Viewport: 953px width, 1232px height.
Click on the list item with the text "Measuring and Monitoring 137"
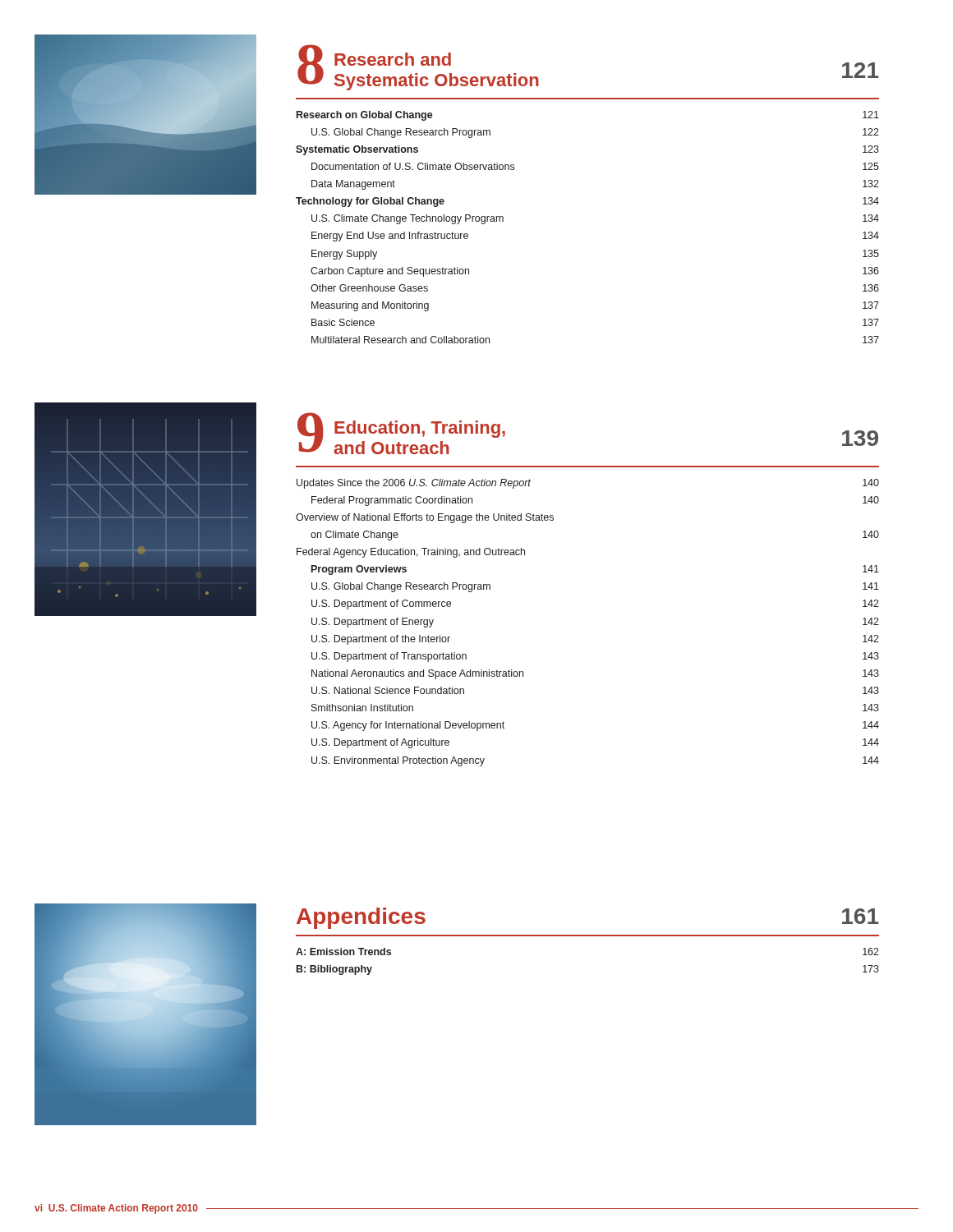[366, 306]
